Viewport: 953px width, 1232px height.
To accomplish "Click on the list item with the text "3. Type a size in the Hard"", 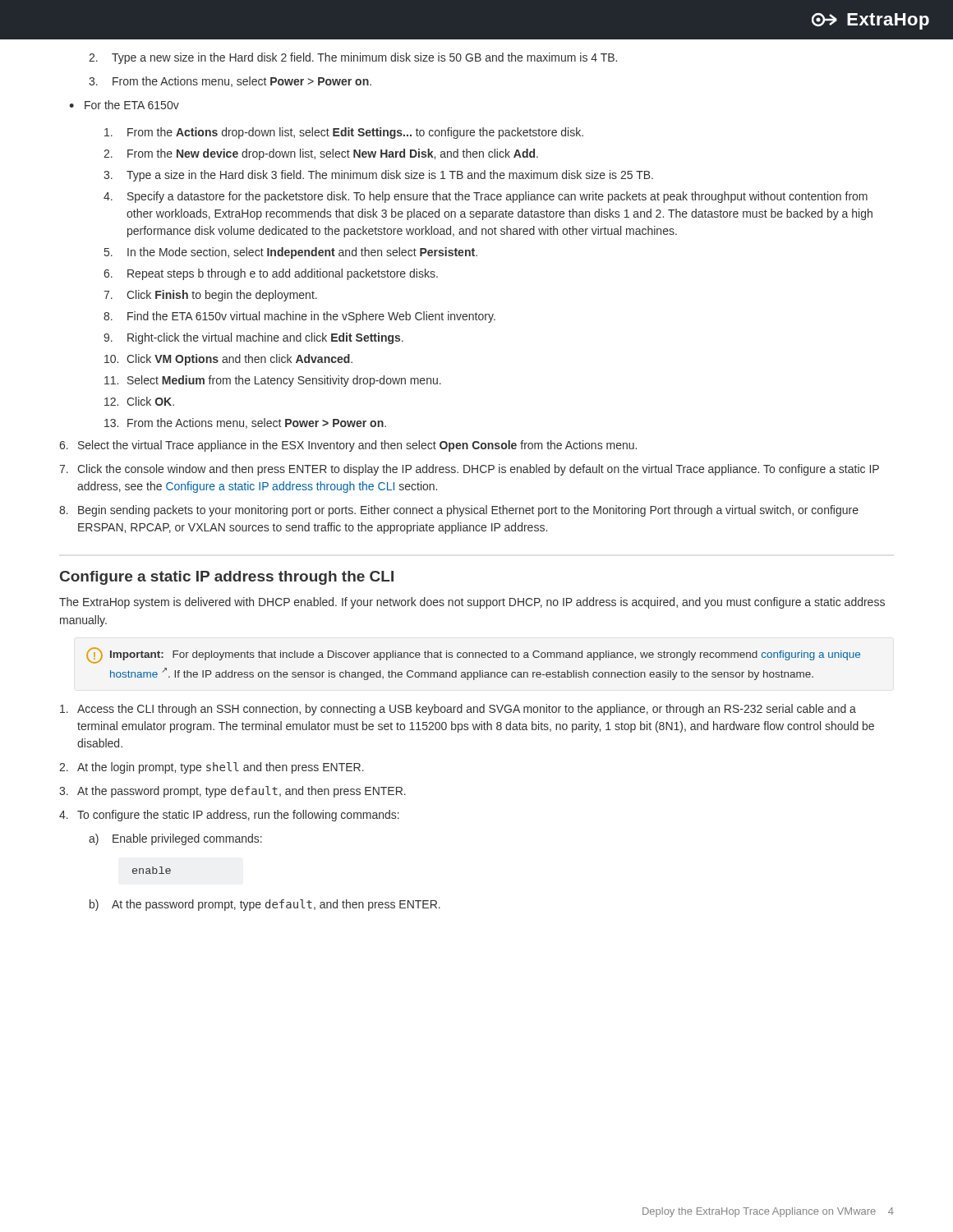I will pos(499,175).
